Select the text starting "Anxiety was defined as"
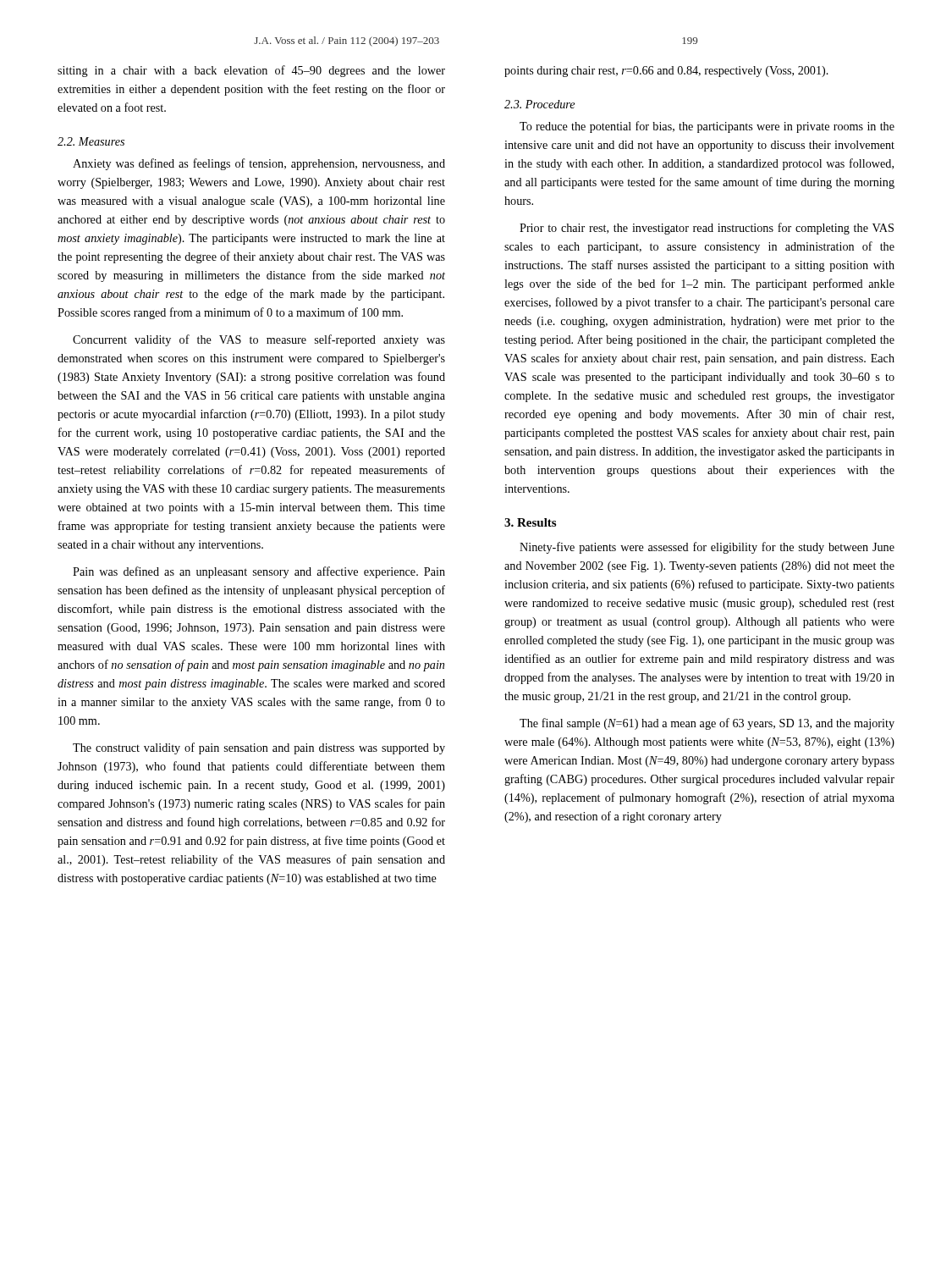The image size is (952, 1270). tap(251, 521)
